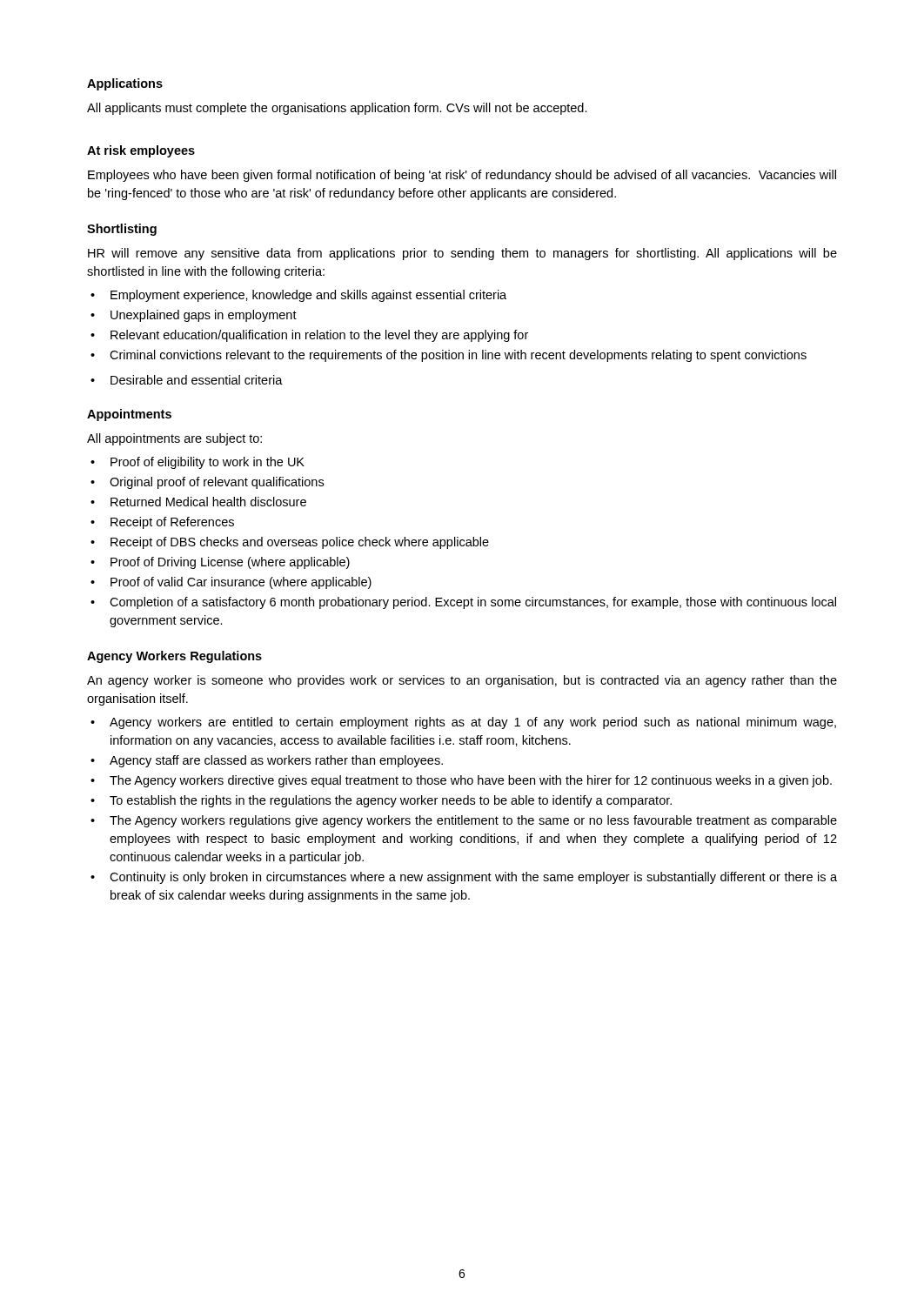Click on the block starting "Employees who have been given formal"
924x1305 pixels.
coord(462,184)
